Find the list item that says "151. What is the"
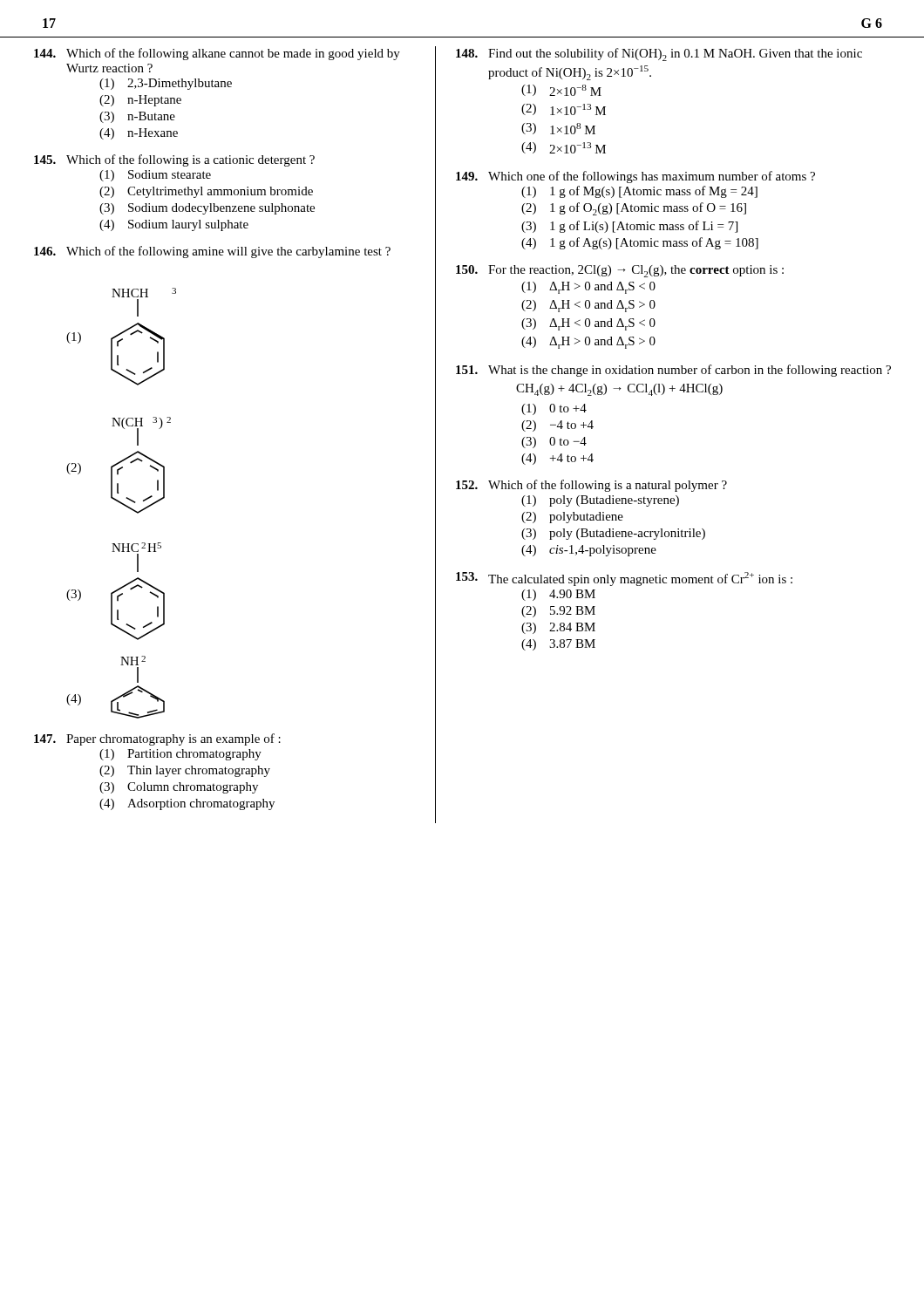 coord(673,371)
